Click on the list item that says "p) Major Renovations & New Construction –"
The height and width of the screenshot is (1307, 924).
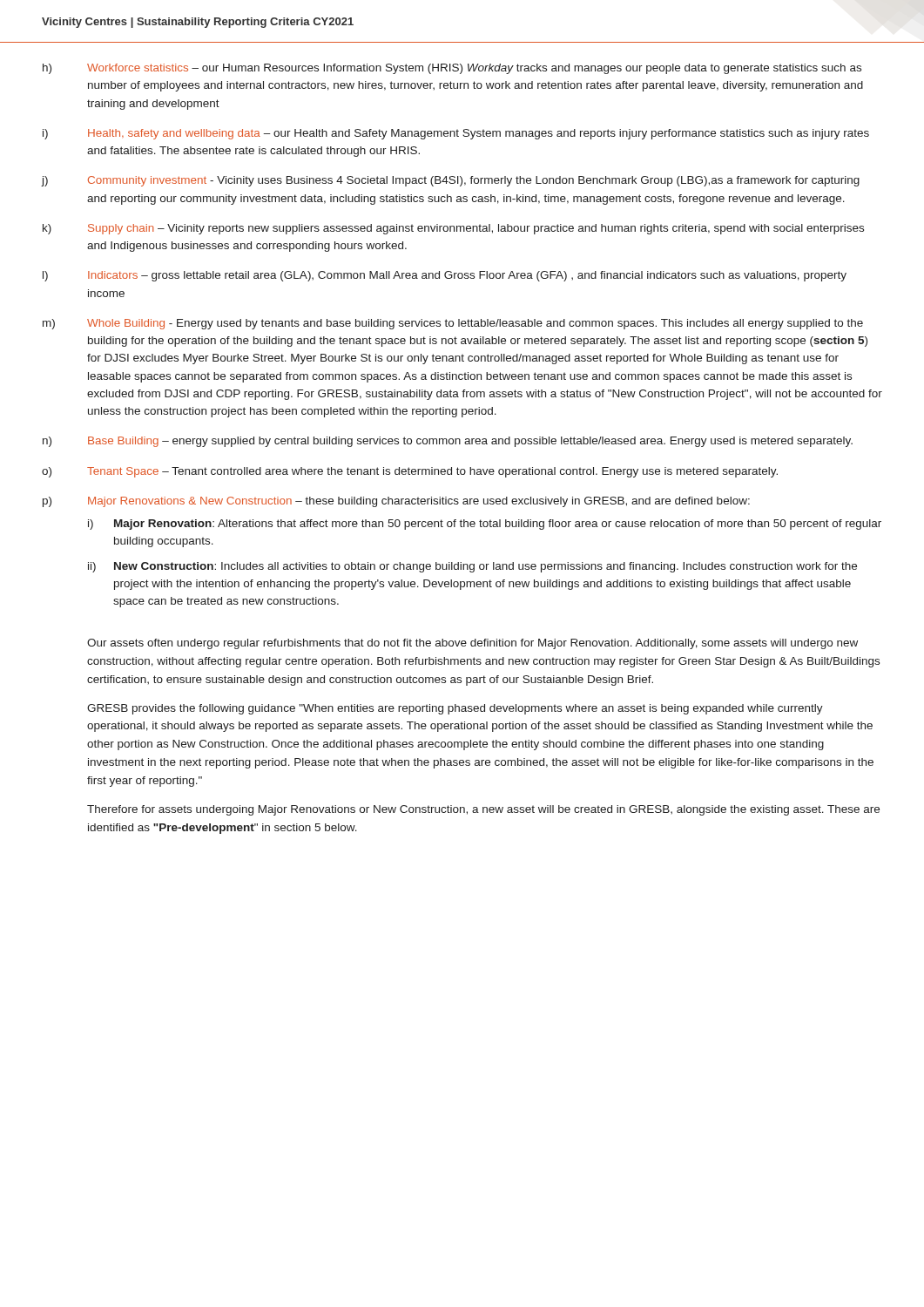point(462,557)
